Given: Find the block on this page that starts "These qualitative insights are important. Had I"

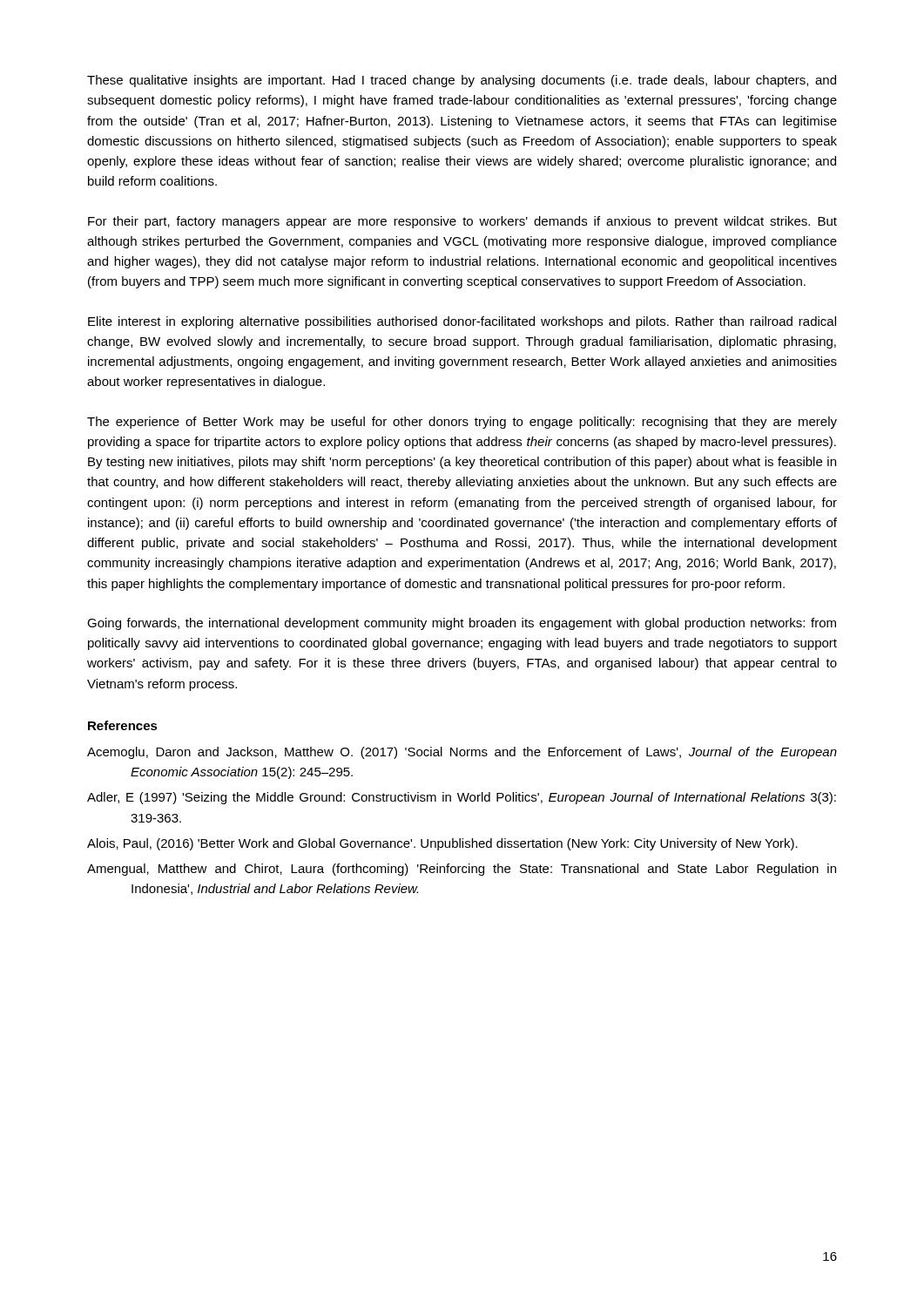Looking at the screenshot, I should [462, 130].
